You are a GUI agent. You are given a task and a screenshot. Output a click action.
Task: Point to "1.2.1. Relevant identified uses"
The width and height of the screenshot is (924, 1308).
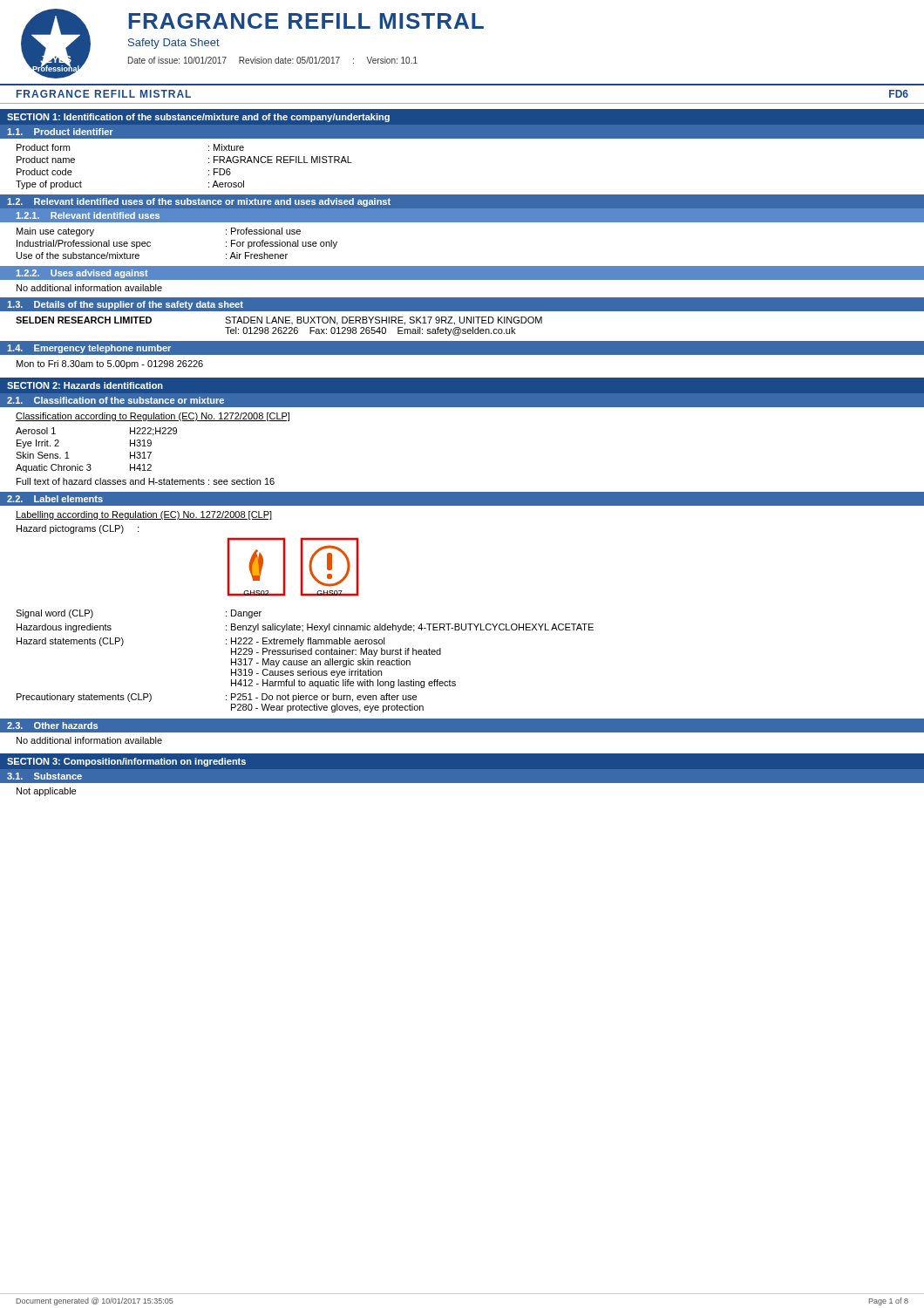click(x=88, y=215)
